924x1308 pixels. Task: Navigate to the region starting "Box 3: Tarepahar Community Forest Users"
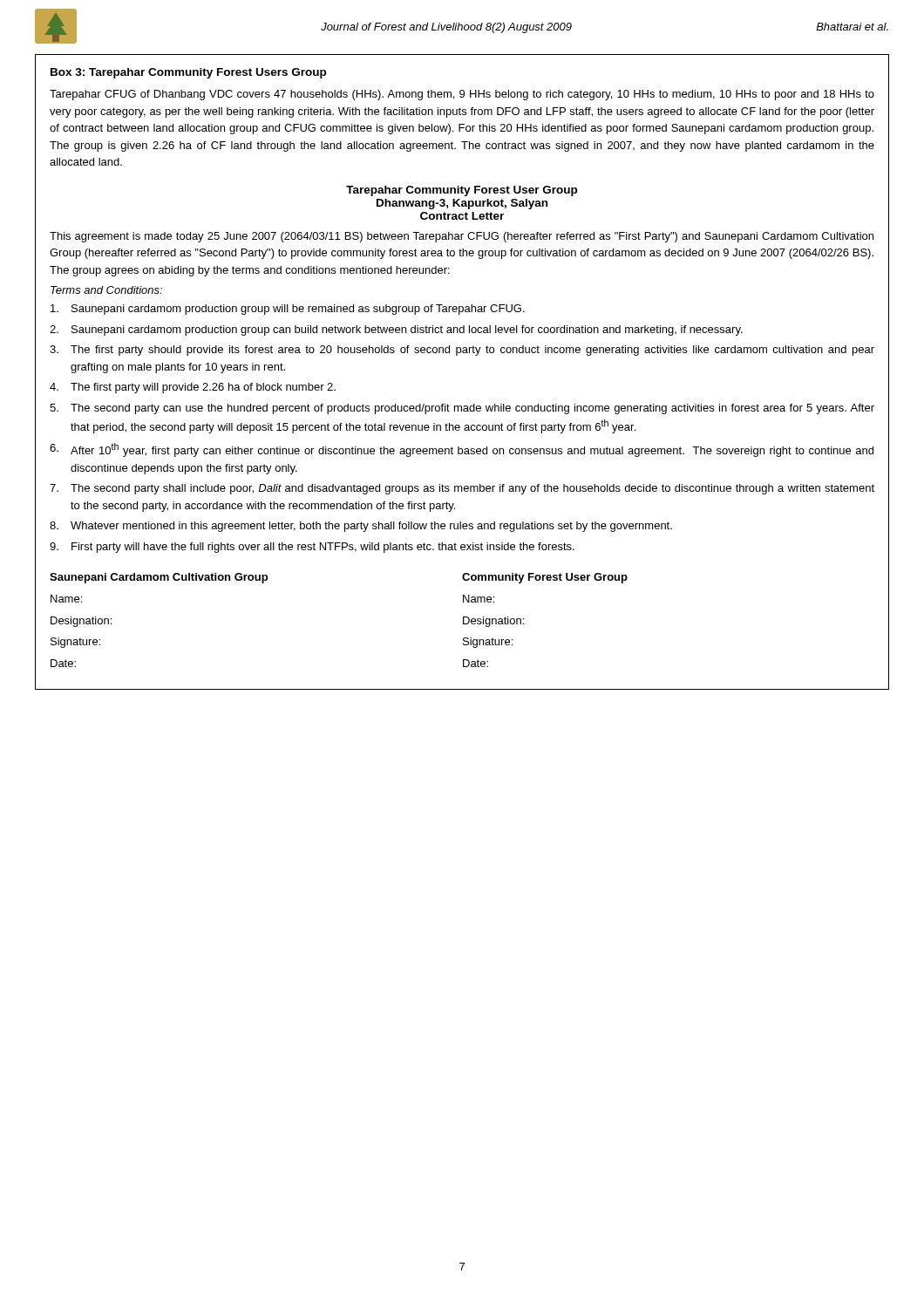pos(188,72)
